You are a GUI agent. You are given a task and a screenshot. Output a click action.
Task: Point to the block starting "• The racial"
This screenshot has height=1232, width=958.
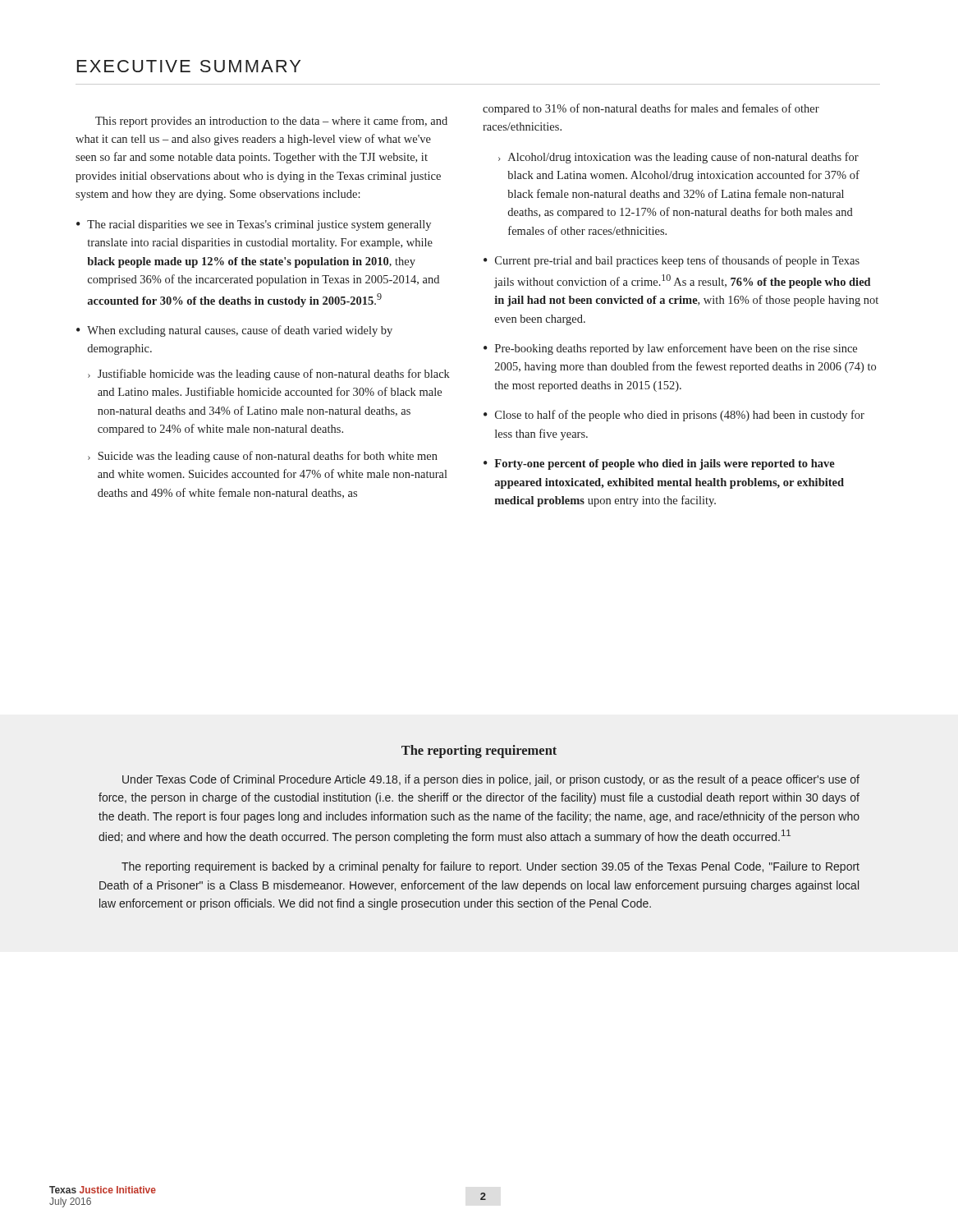pyautogui.click(x=264, y=262)
